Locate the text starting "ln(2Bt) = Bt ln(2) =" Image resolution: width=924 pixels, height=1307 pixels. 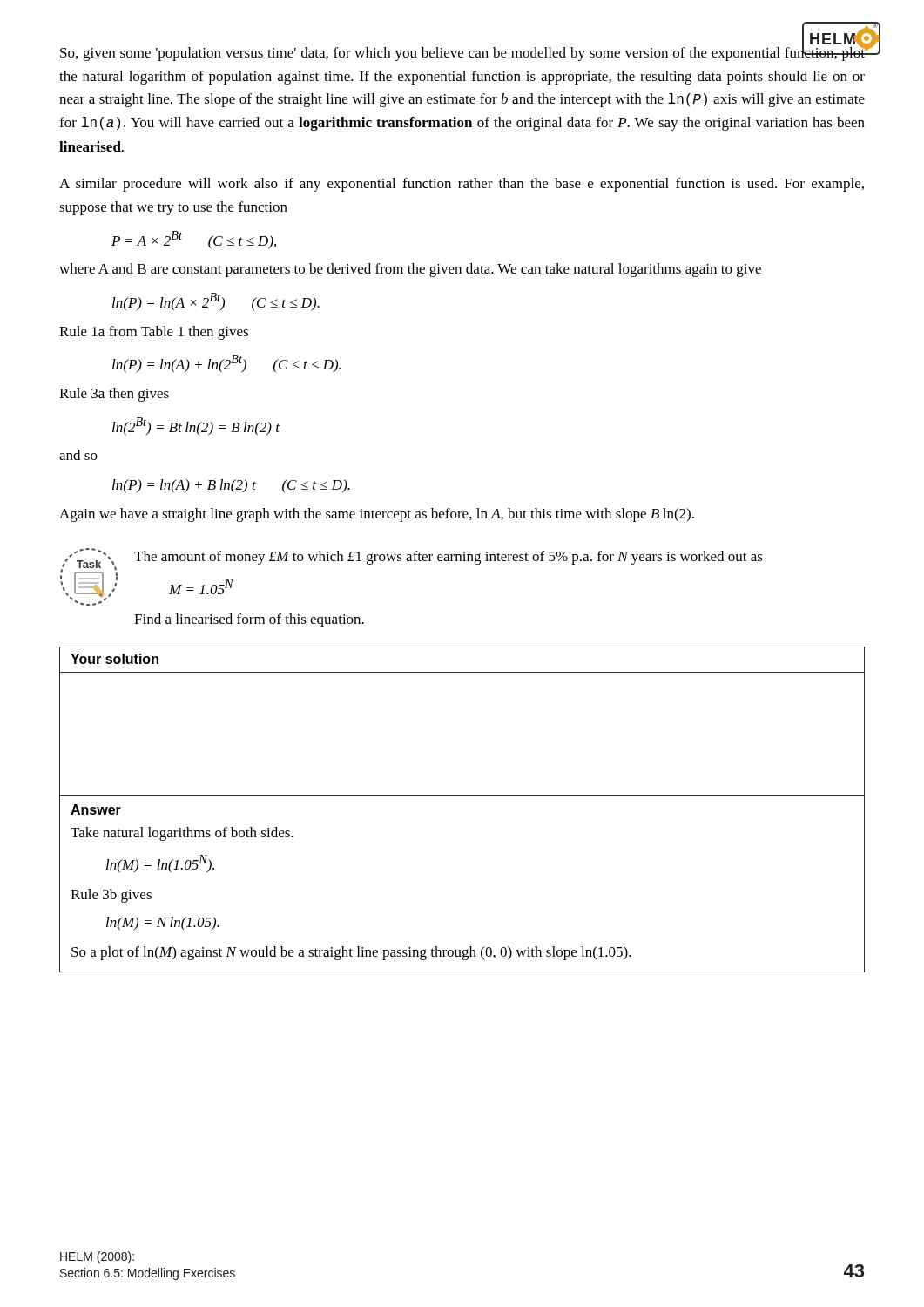pos(195,425)
